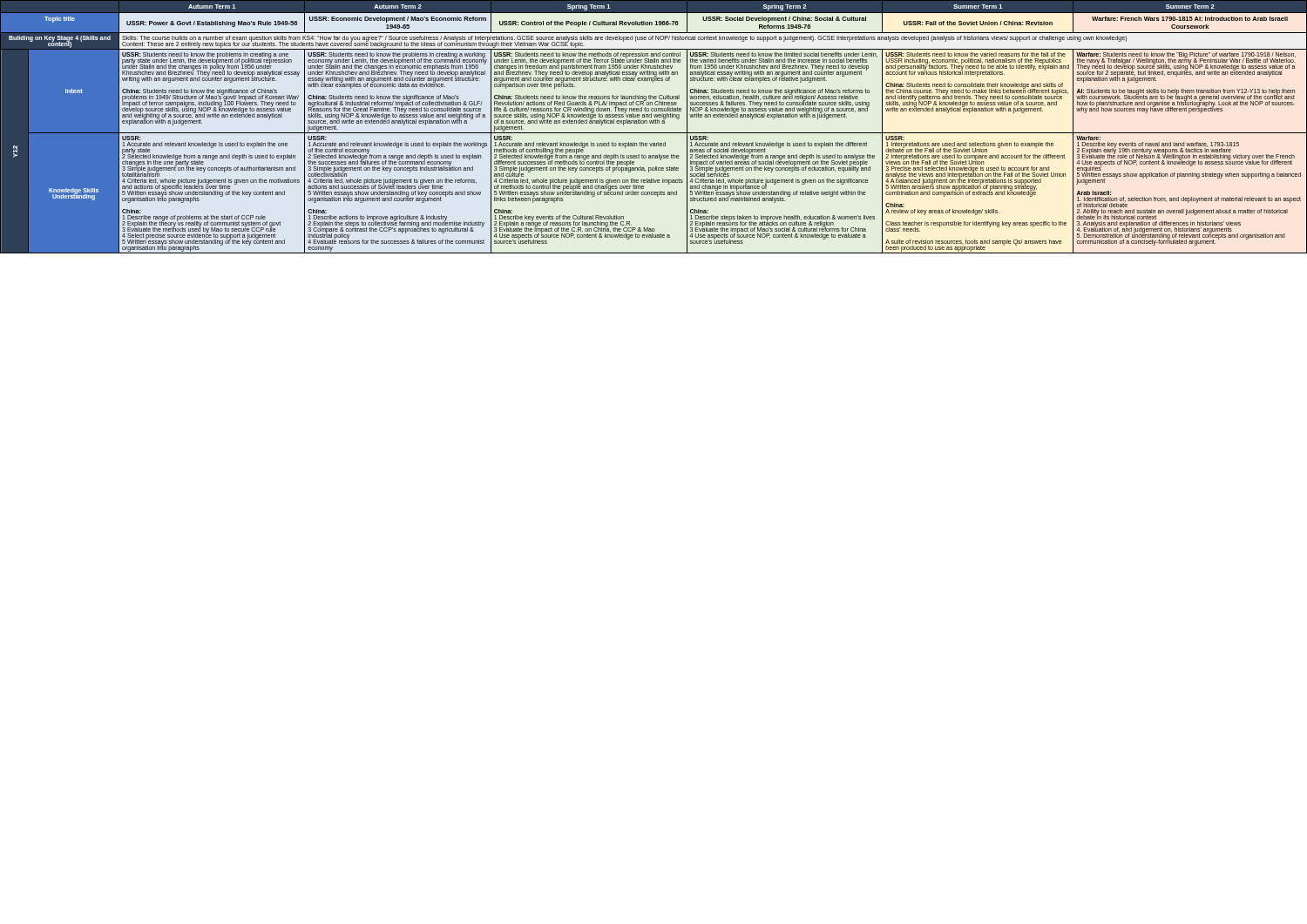The width and height of the screenshot is (1307, 924).
Task: Locate a table
Action: pyautogui.click(x=654, y=127)
